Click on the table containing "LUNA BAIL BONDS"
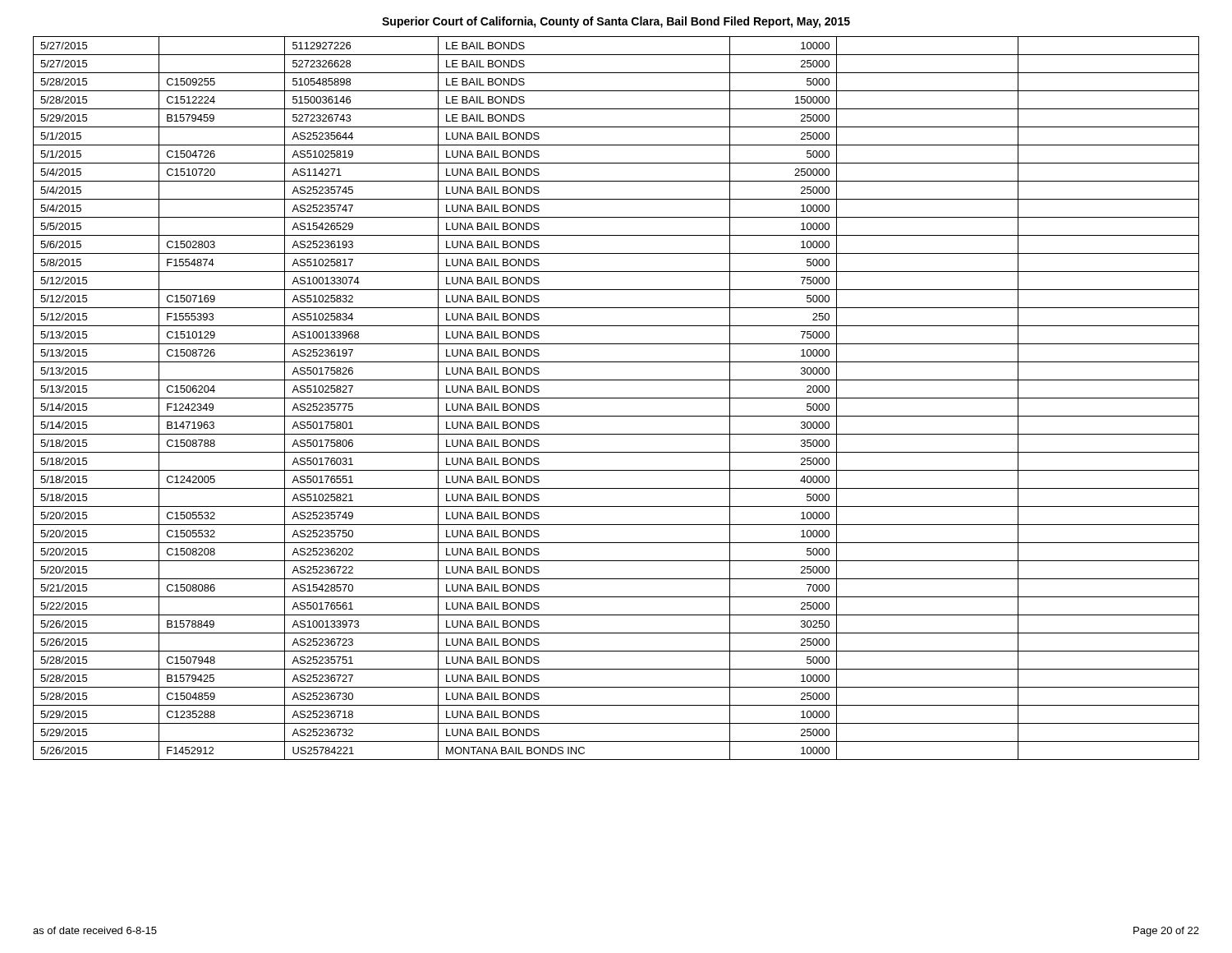 click(616, 398)
